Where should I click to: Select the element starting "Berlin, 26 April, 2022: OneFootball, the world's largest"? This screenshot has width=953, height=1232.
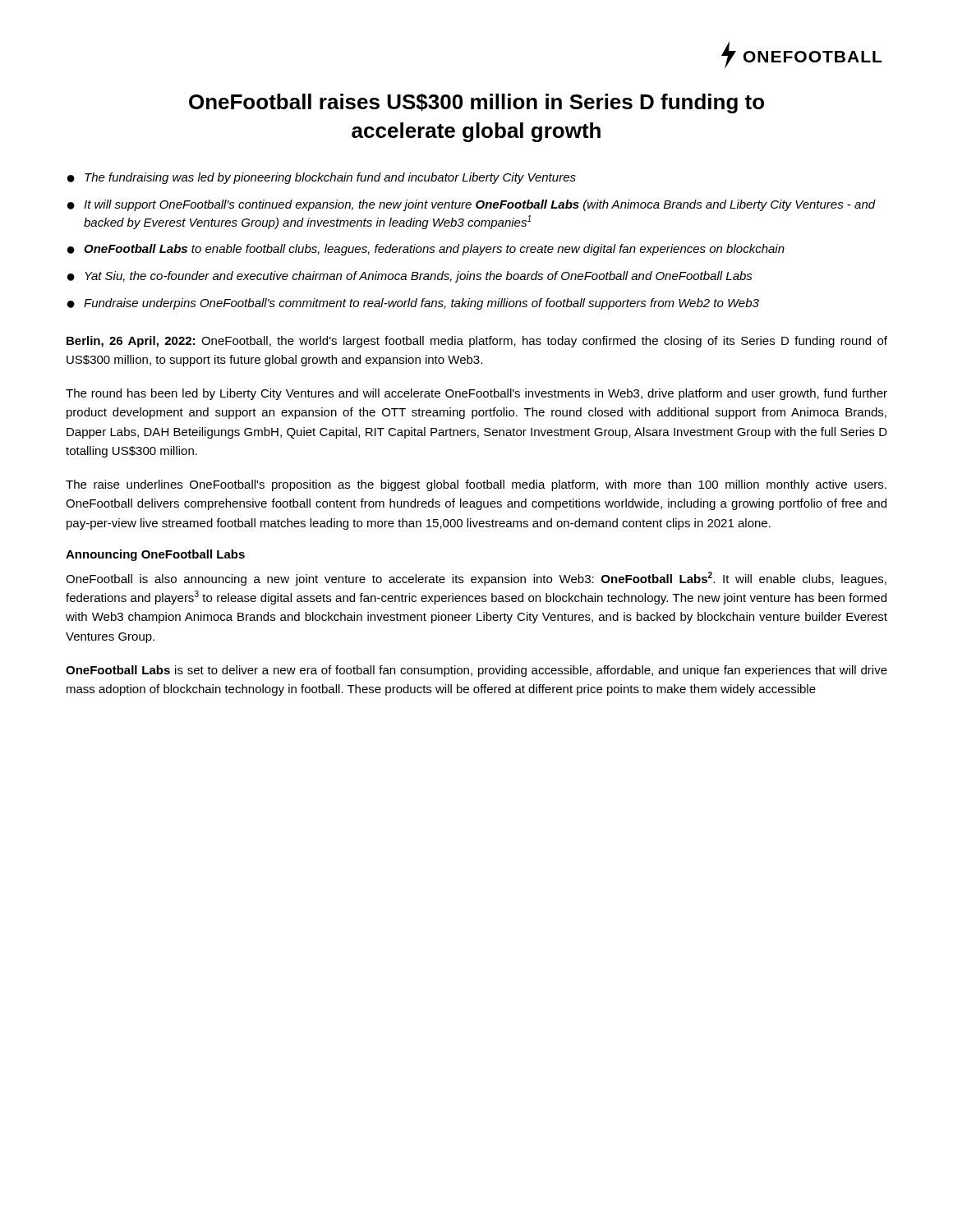[476, 350]
